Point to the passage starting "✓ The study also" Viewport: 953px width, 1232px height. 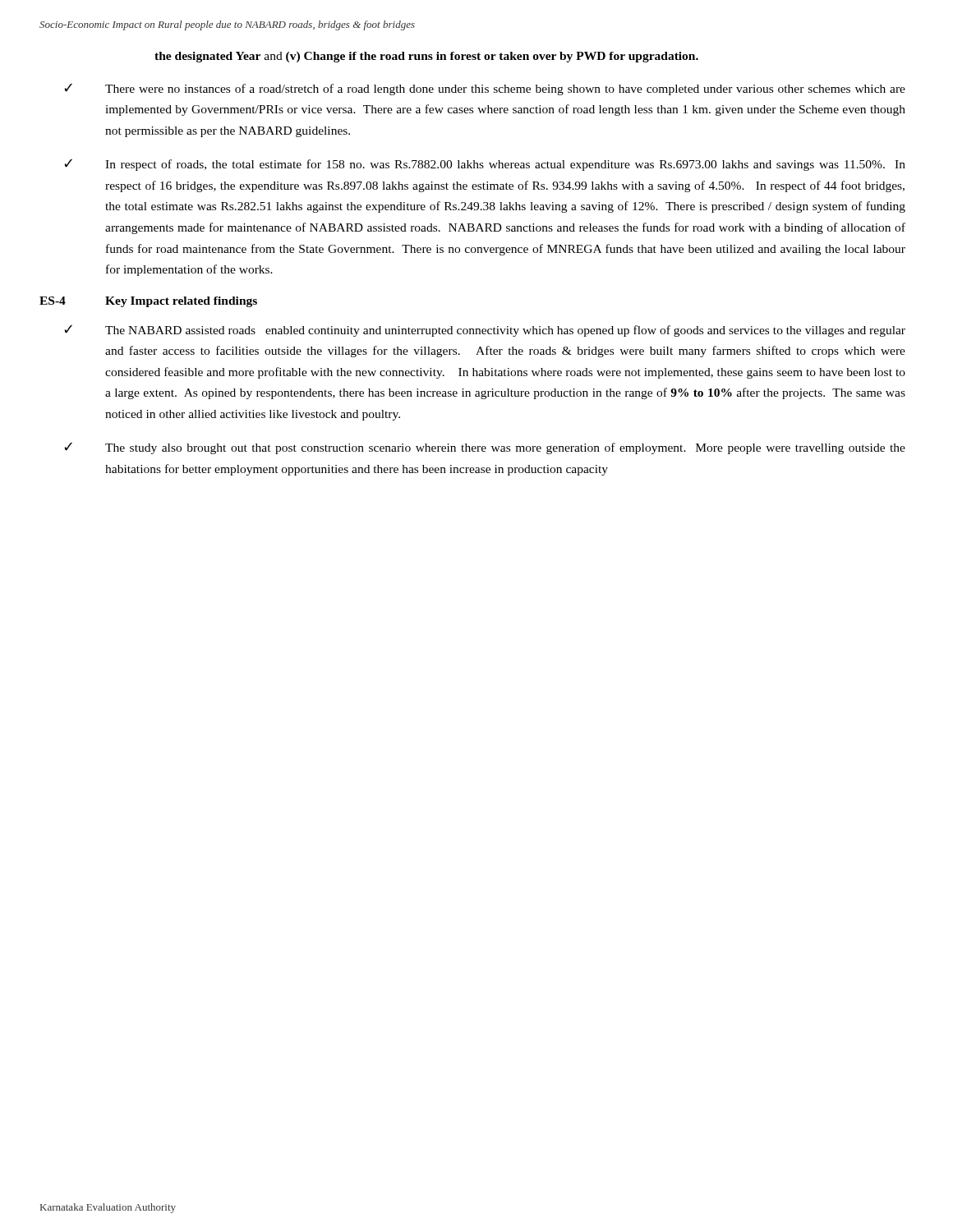pos(476,458)
